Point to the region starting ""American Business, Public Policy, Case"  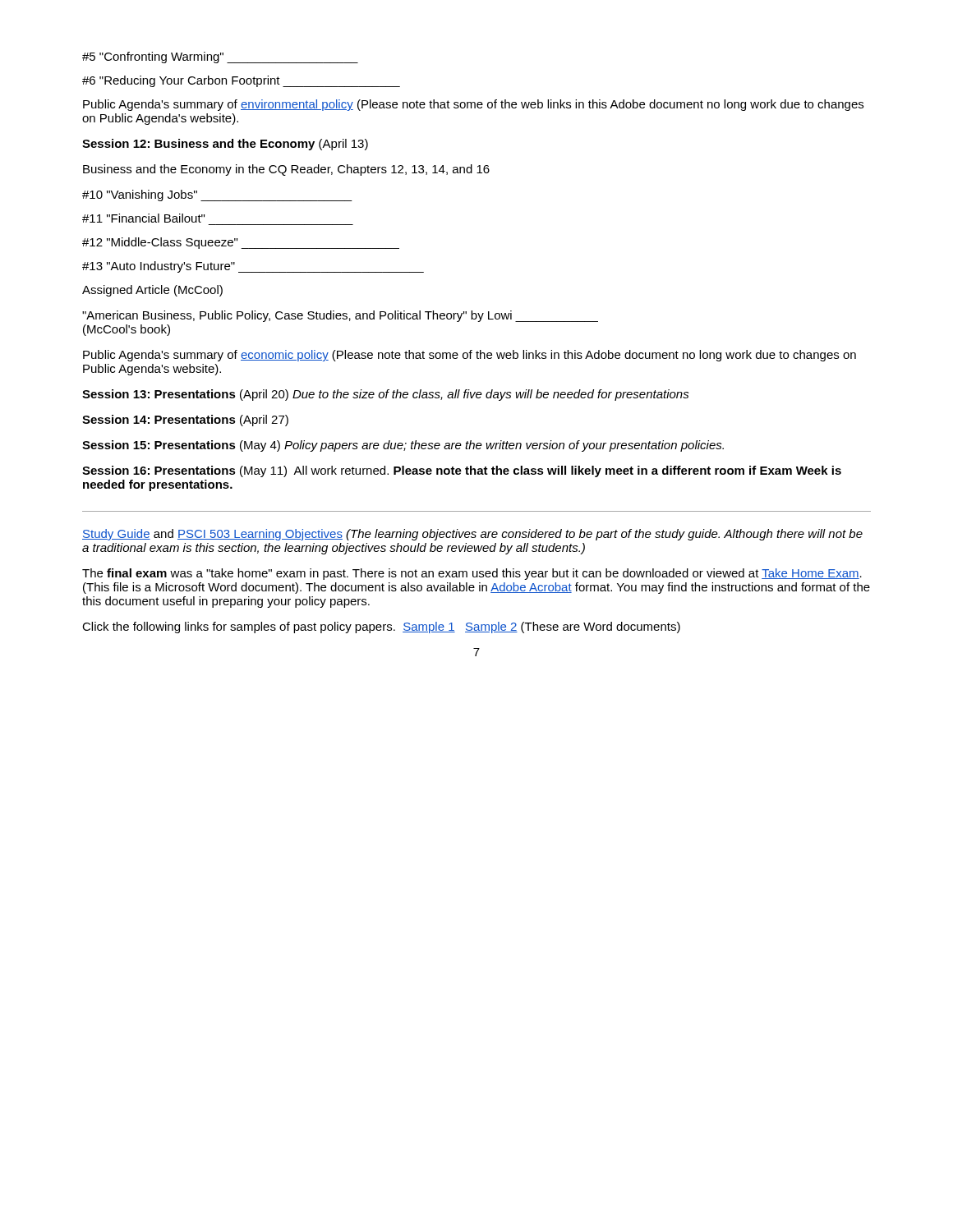(x=340, y=322)
